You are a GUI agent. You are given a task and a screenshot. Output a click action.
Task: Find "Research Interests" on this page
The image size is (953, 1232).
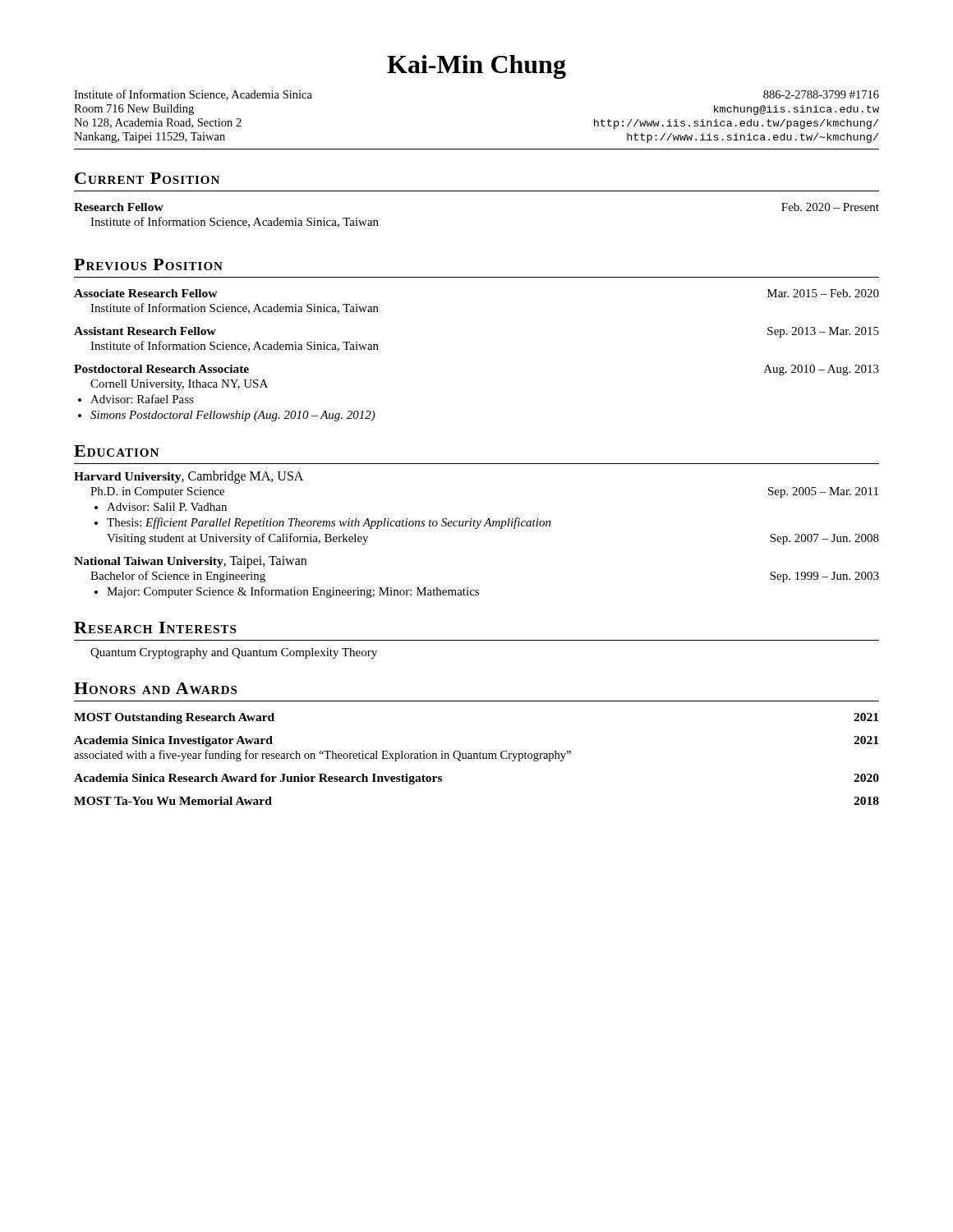point(156,627)
